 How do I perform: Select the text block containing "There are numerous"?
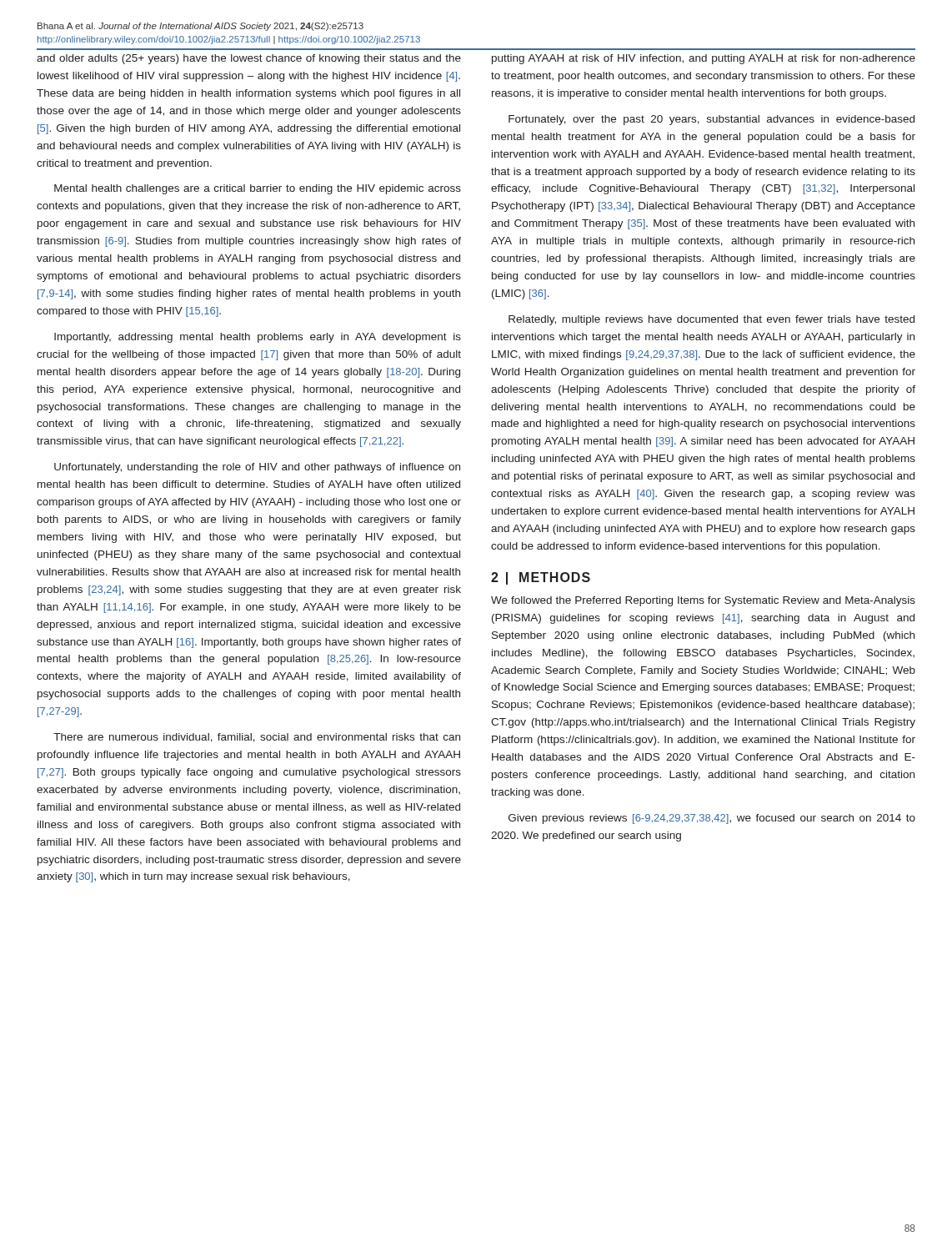click(249, 808)
